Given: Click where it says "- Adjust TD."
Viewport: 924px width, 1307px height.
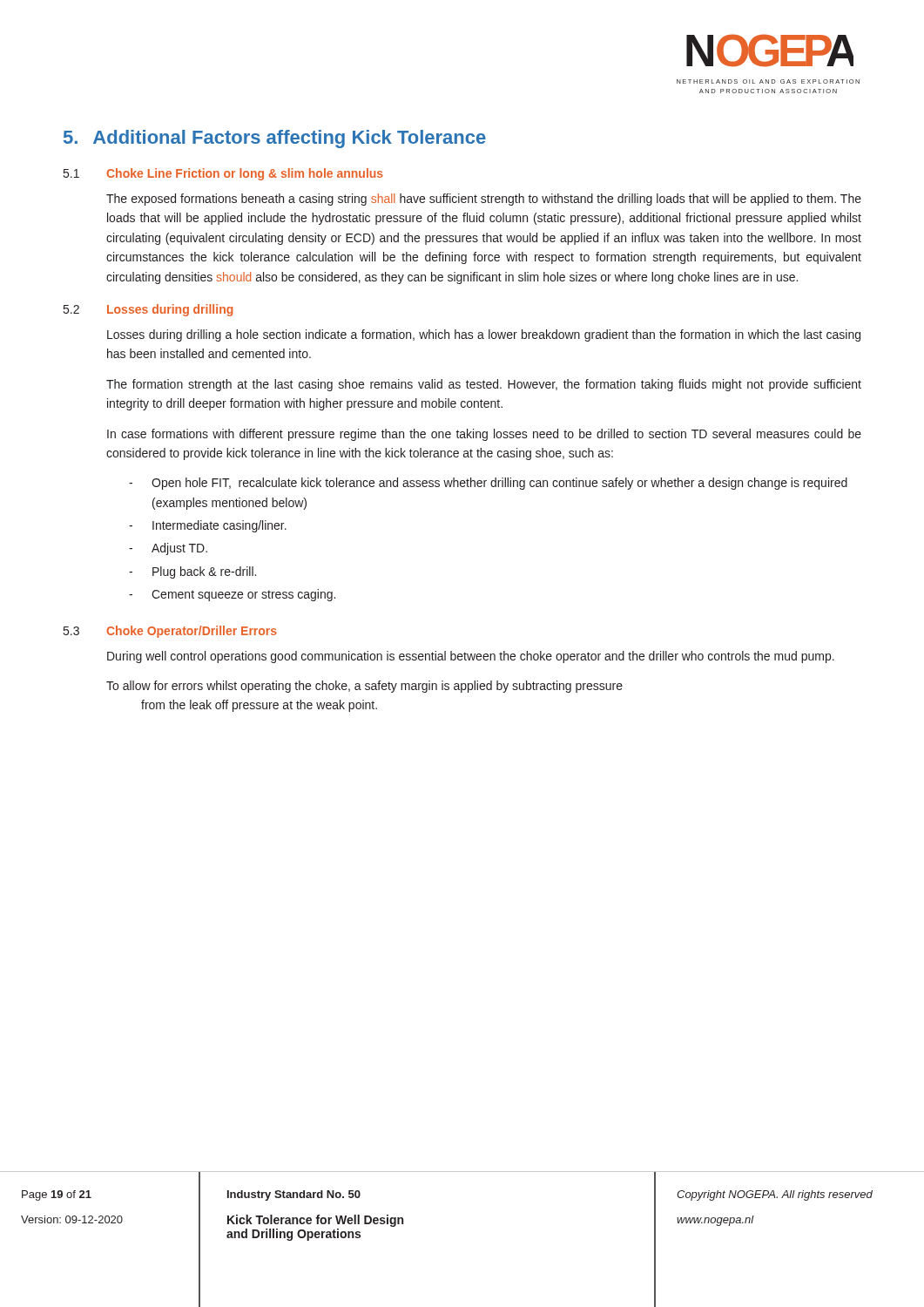Looking at the screenshot, I should [x=169, y=549].
